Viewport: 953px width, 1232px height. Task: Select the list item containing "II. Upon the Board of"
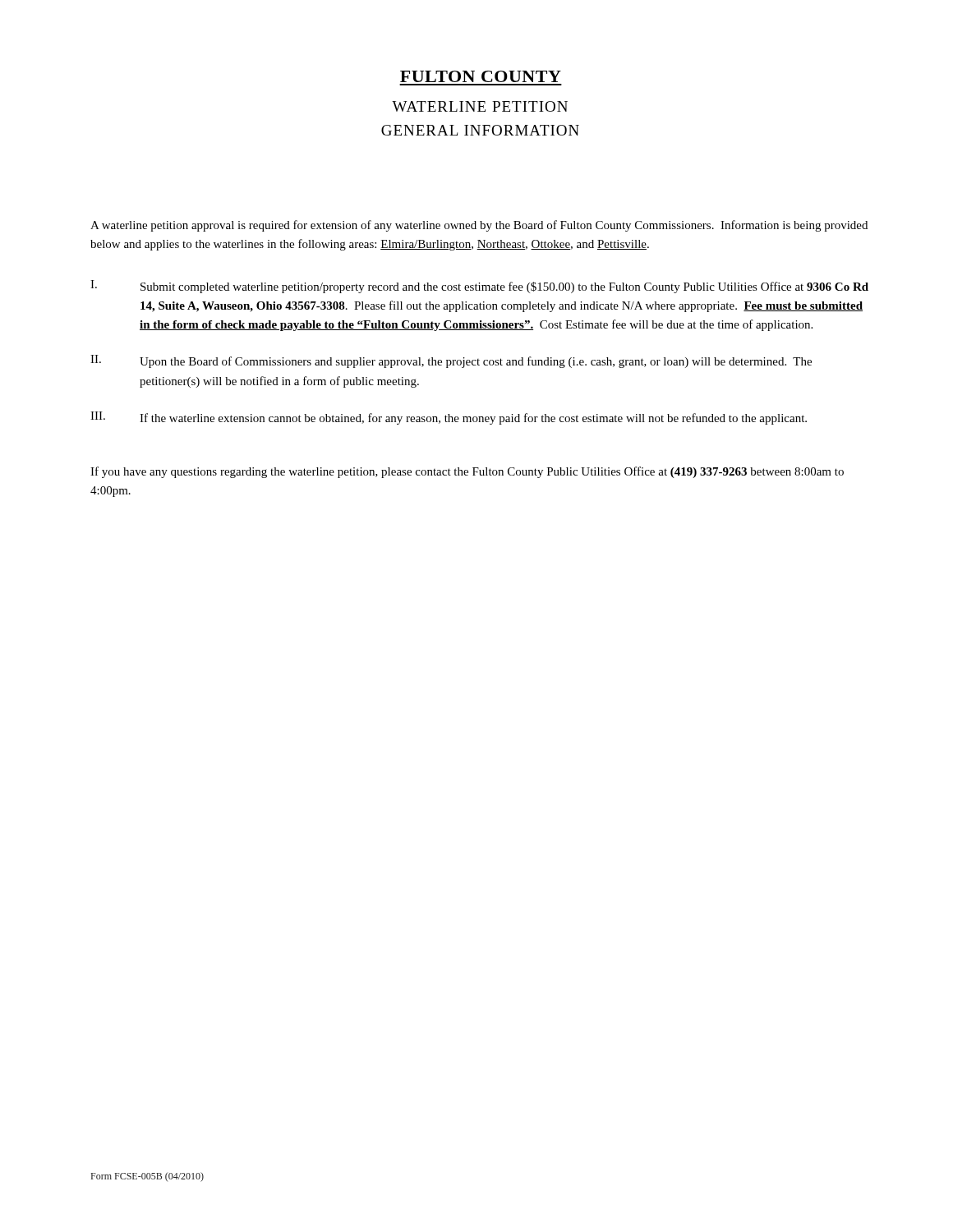tap(481, 372)
